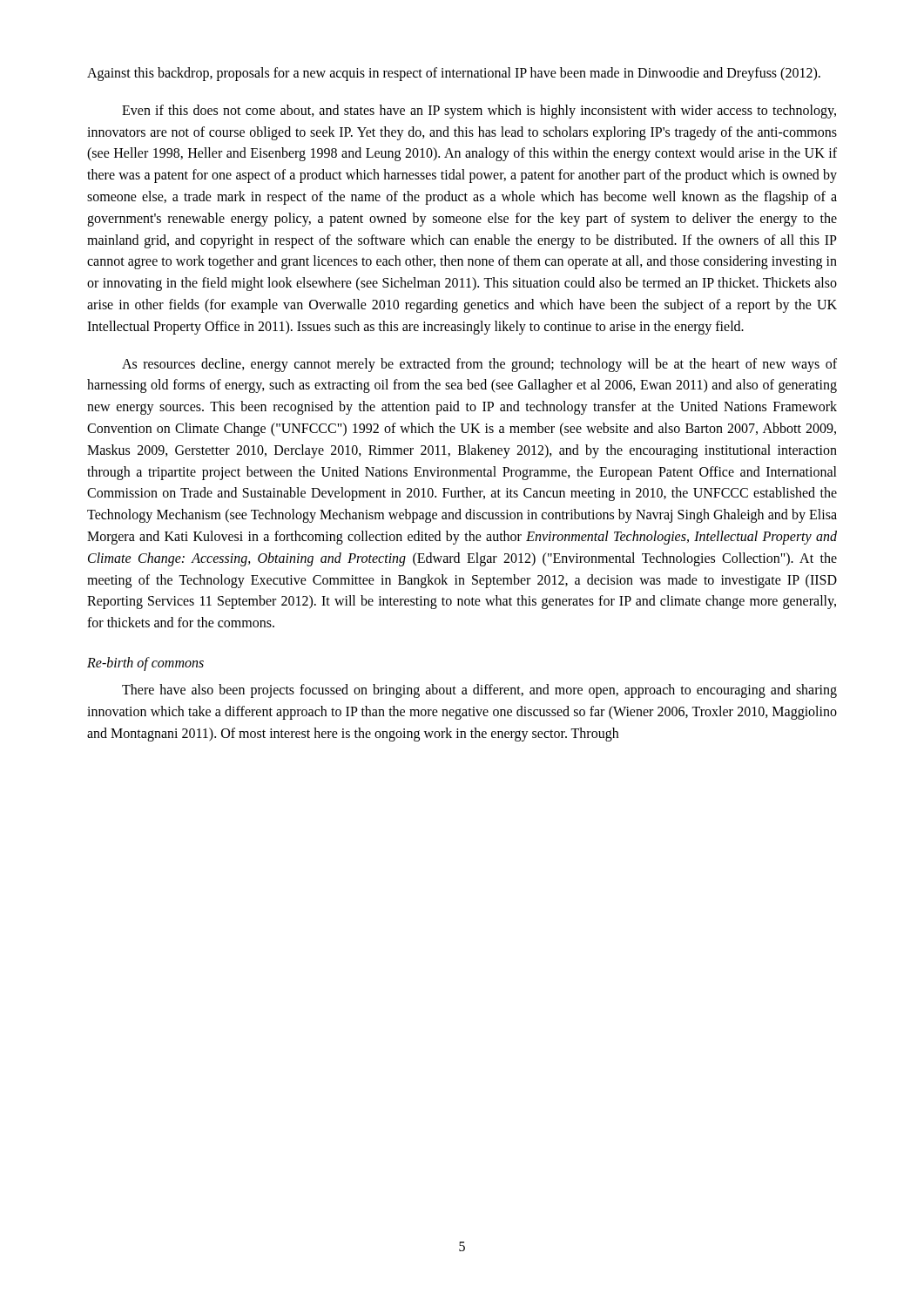Point to the block beginning "Even if this does not come about, and"
The image size is (924, 1307).
[x=462, y=218]
